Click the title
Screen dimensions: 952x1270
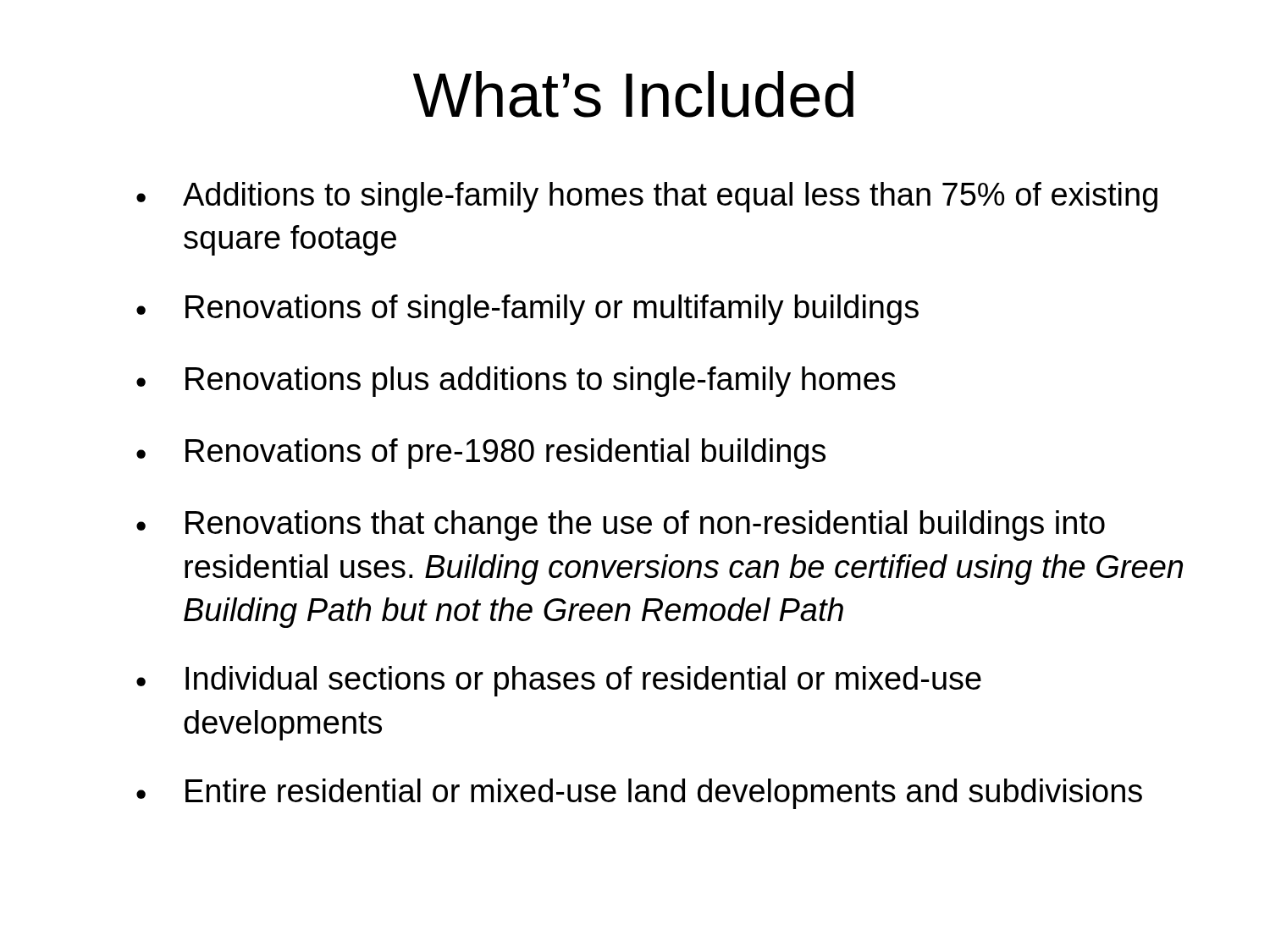pos(635,95)
